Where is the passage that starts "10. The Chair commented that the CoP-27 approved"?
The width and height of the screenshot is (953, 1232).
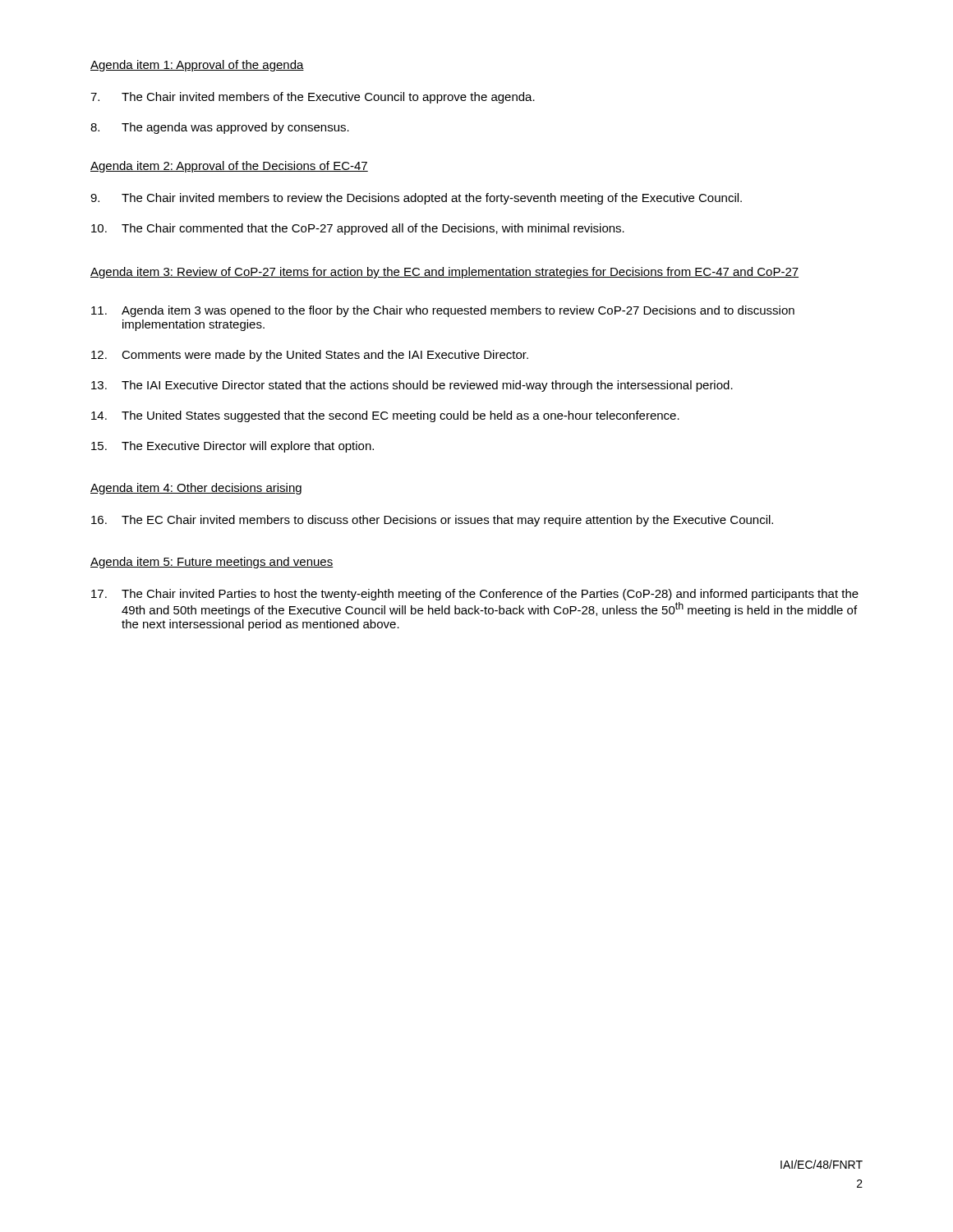click(x=358, y=228)
